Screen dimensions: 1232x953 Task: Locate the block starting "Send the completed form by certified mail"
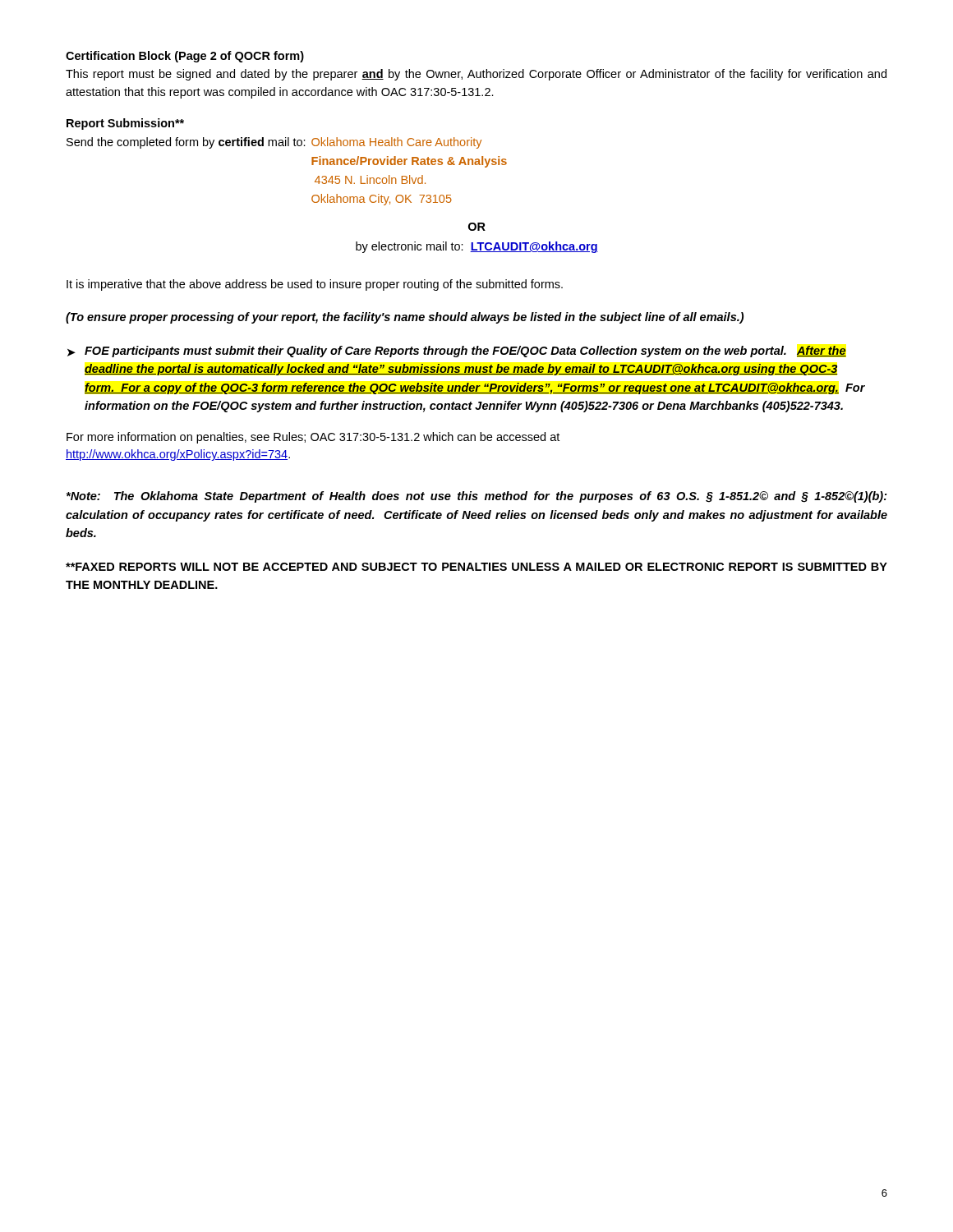[x=274, y=143]
